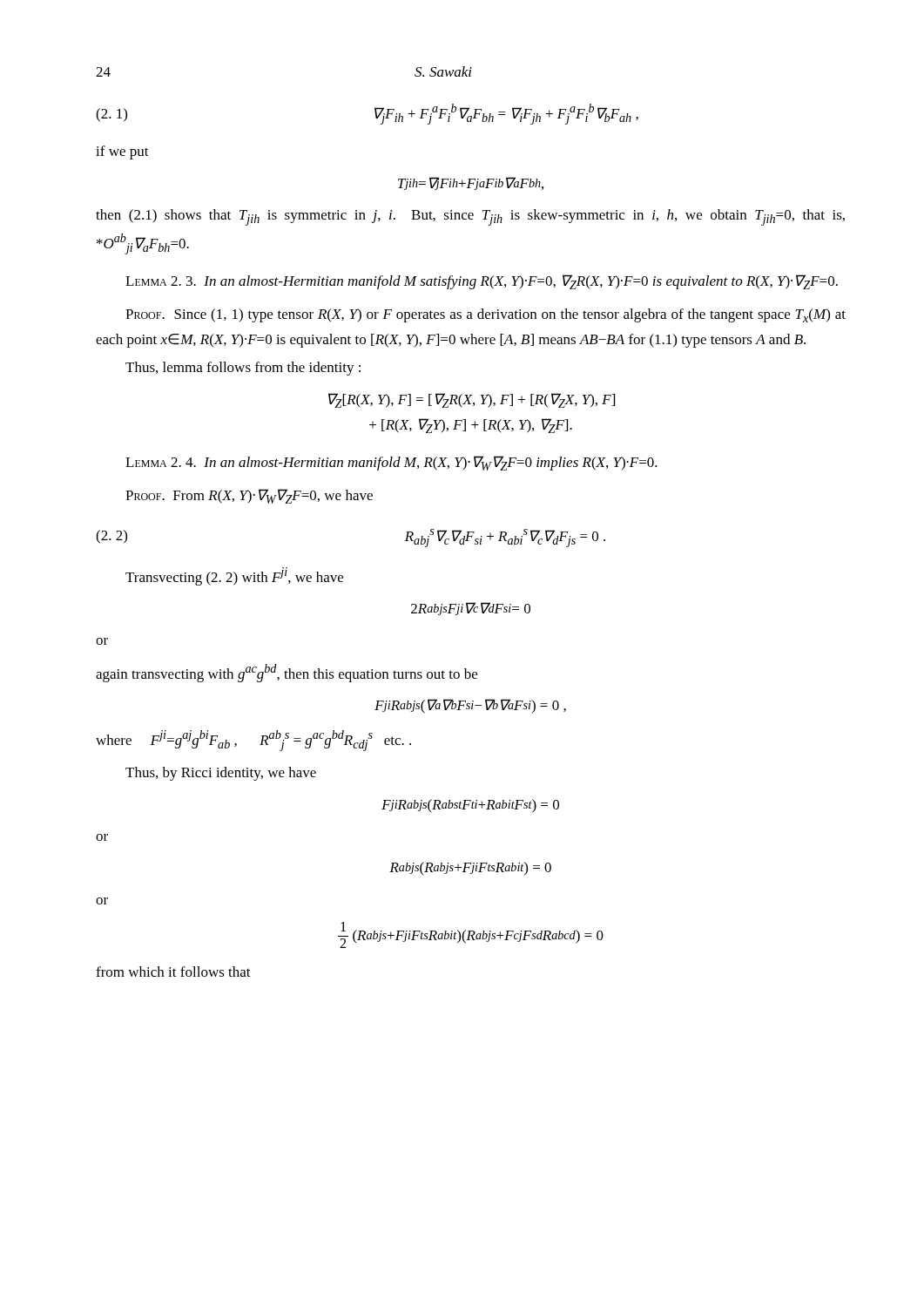Locate the text starting "then (2.1) shows that Tjih is"
This screenshot has height=1307, width=924.
point(470,217)
